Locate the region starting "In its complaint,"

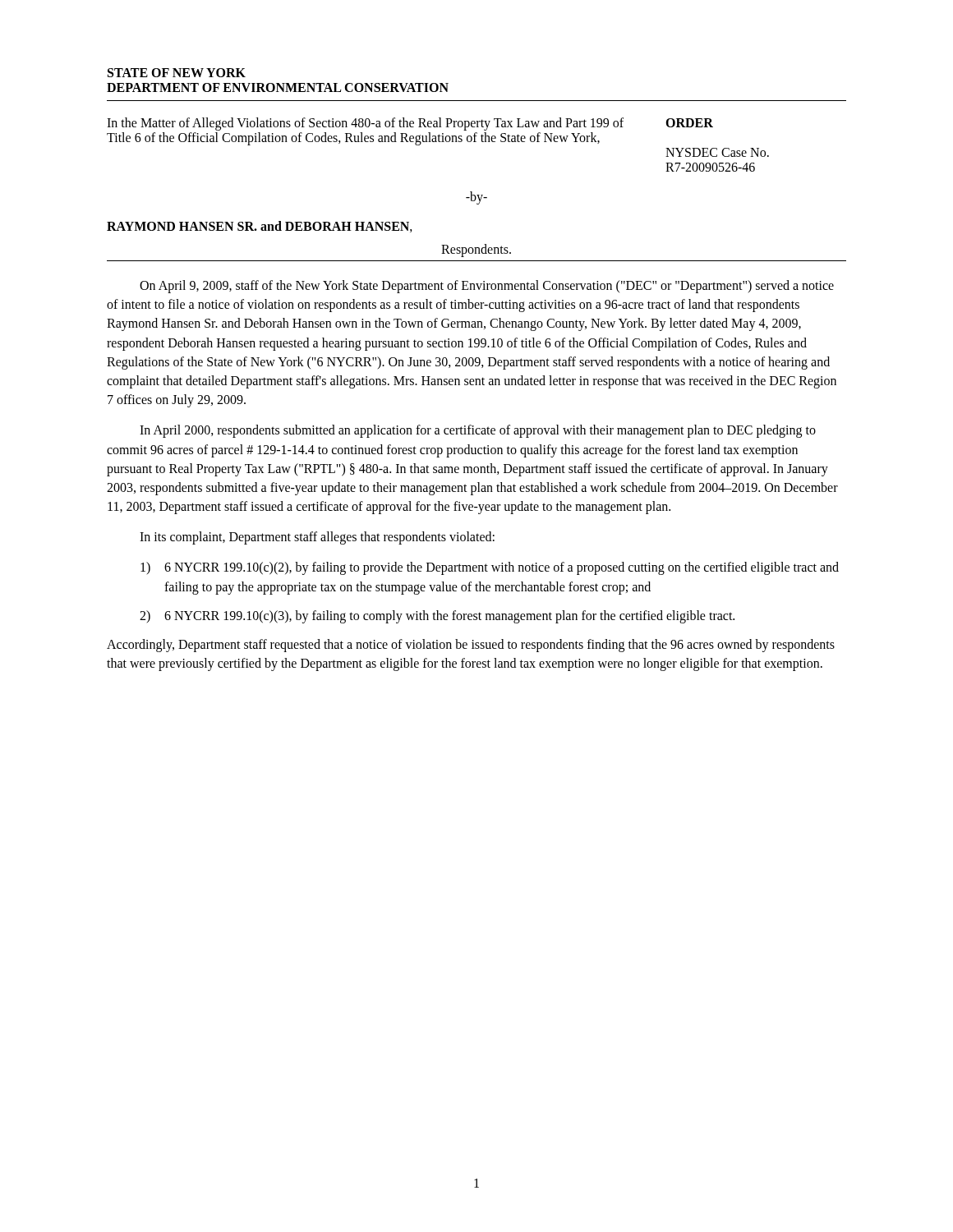pyautogui.click(x=318, y=537)
